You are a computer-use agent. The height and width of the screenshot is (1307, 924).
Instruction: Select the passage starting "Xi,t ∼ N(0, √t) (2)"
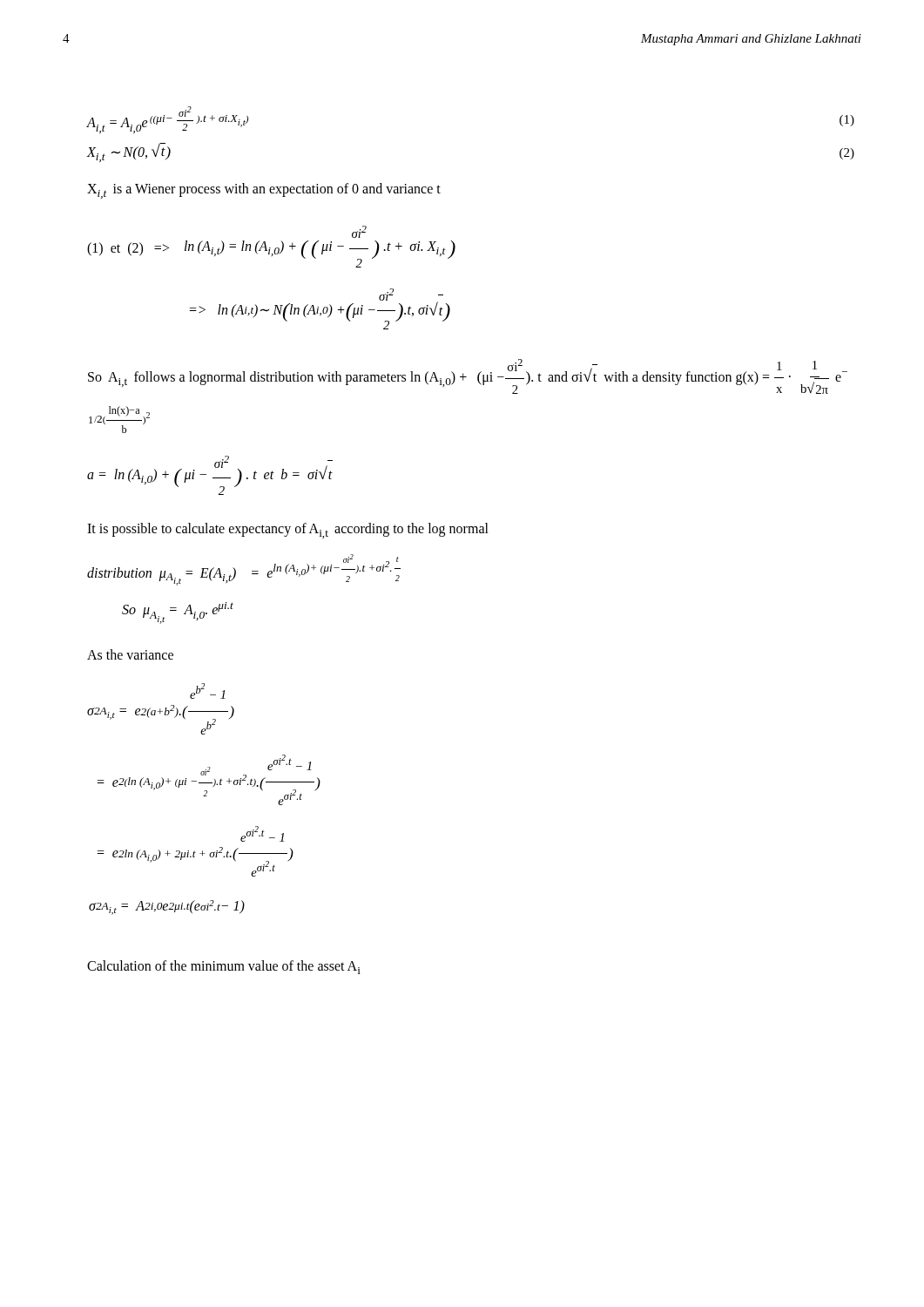(x=134, y=152)
